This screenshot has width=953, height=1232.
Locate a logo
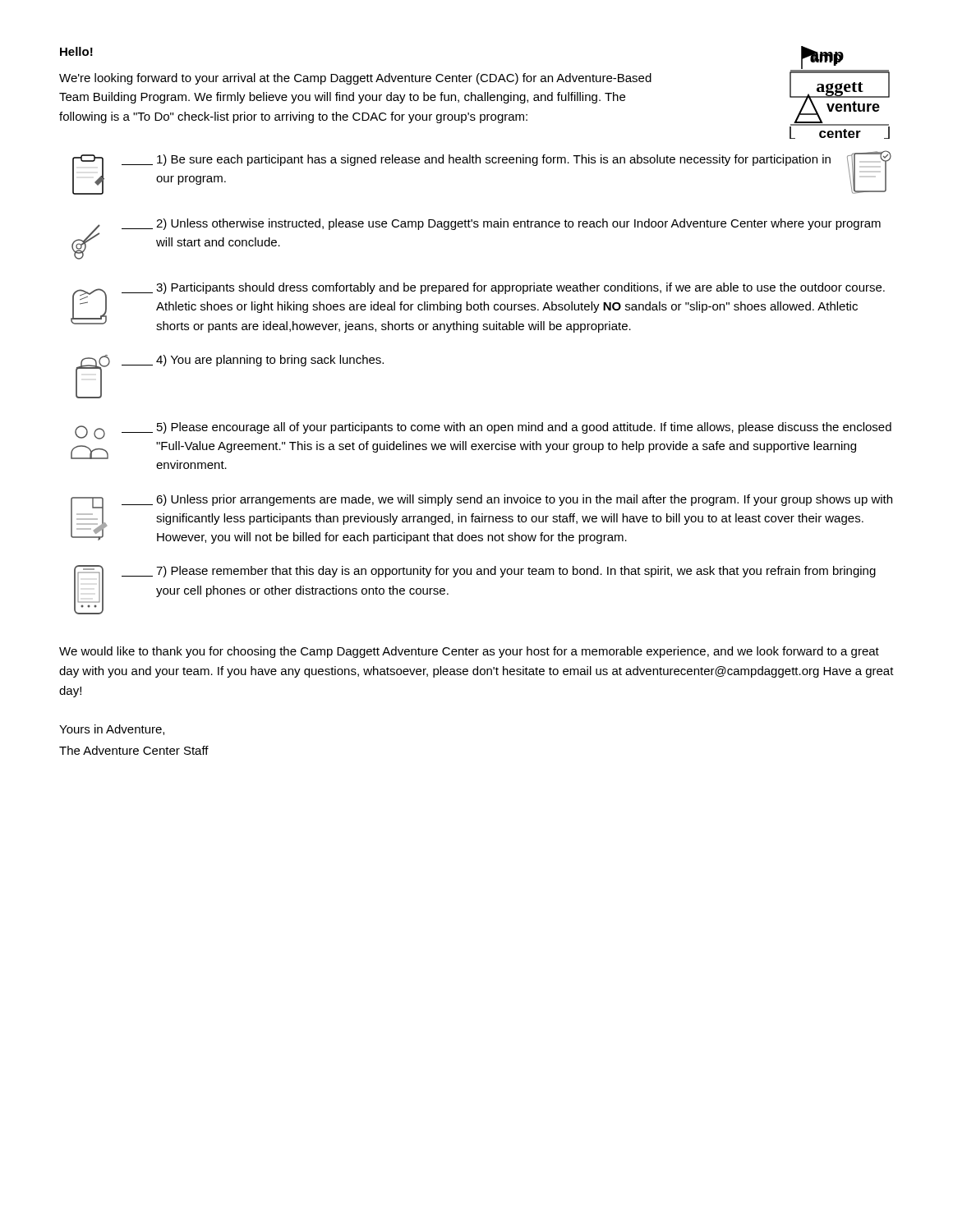[840, 93]
